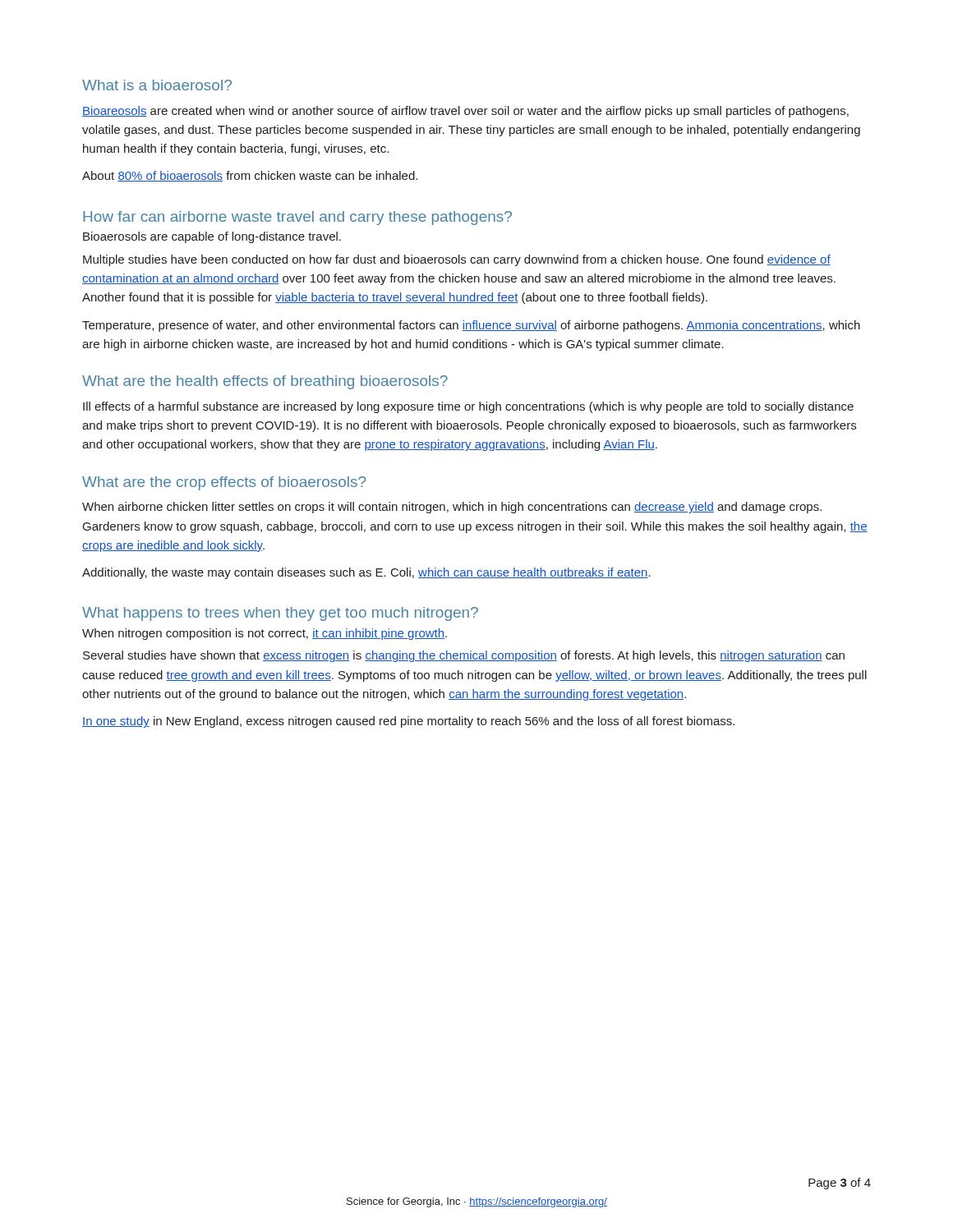Image resolution: width=953 pixels, height=1232 pixels.
Task: Point to the passage starting "What is a bioaerosol?"
Action: click(x=157, y=85)
